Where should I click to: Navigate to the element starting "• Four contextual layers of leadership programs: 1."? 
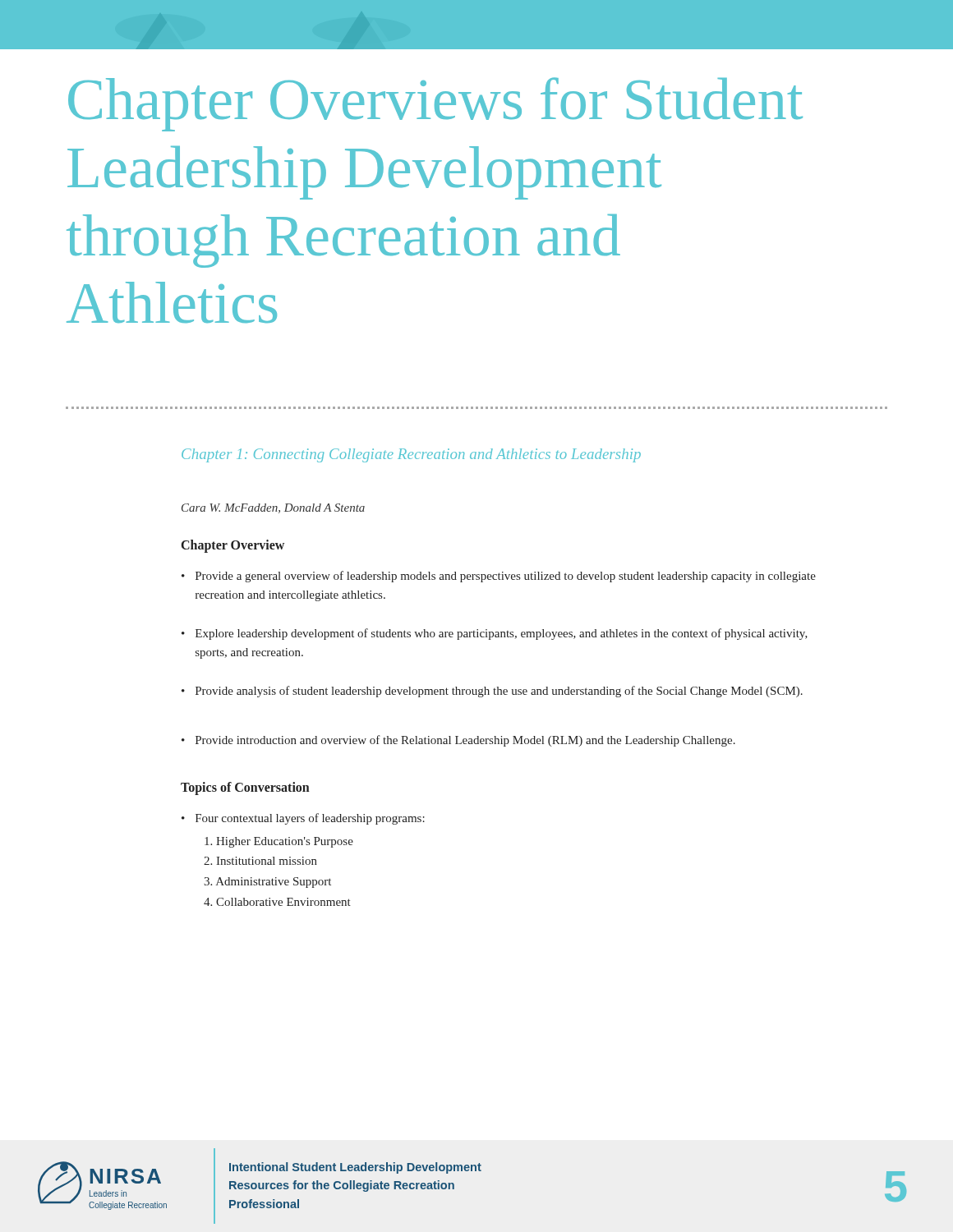click(x=303, y=819)
